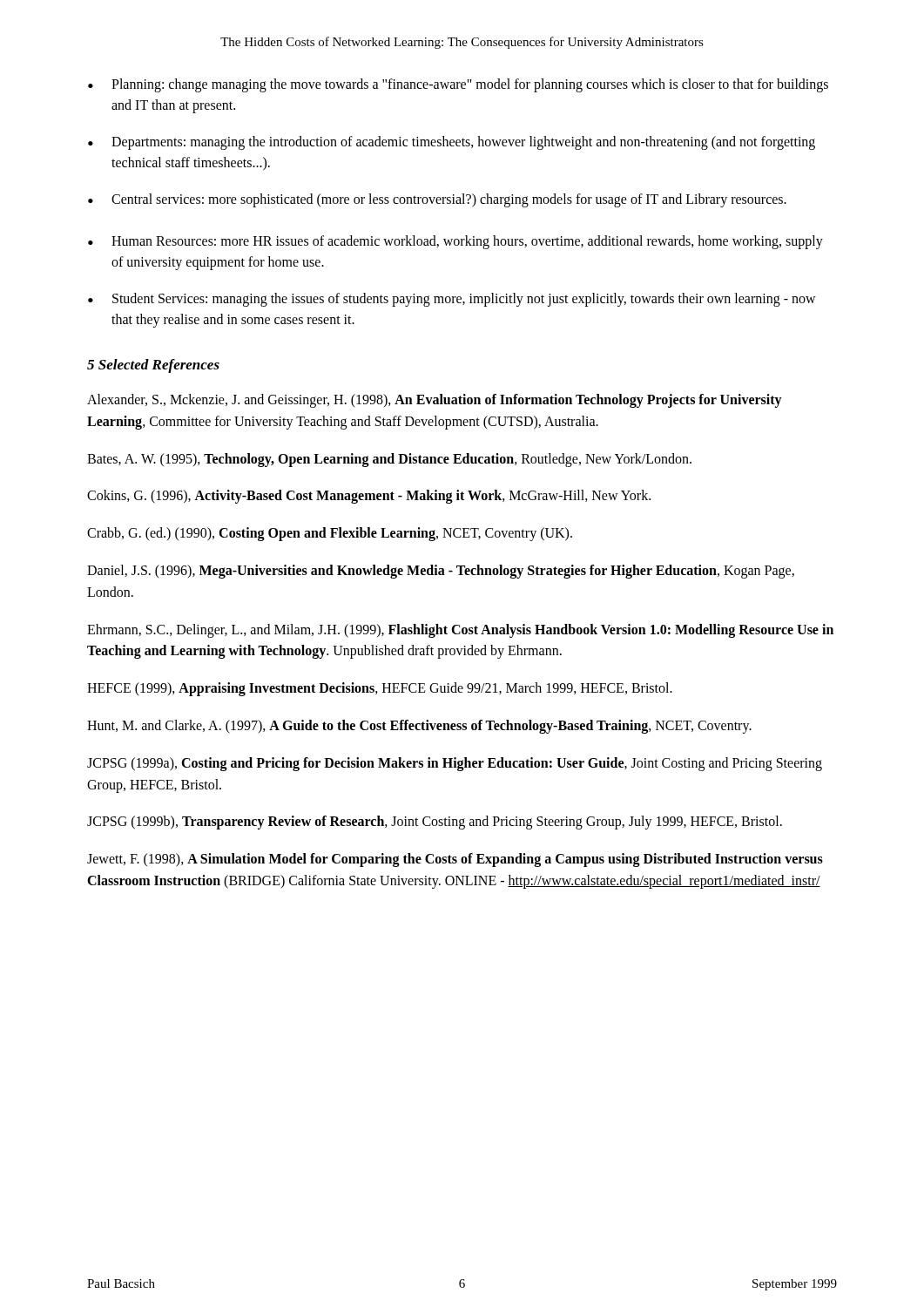Point to the element starting "Crabb, G. (ed.) (1990), Costing"

click(330, 533)
